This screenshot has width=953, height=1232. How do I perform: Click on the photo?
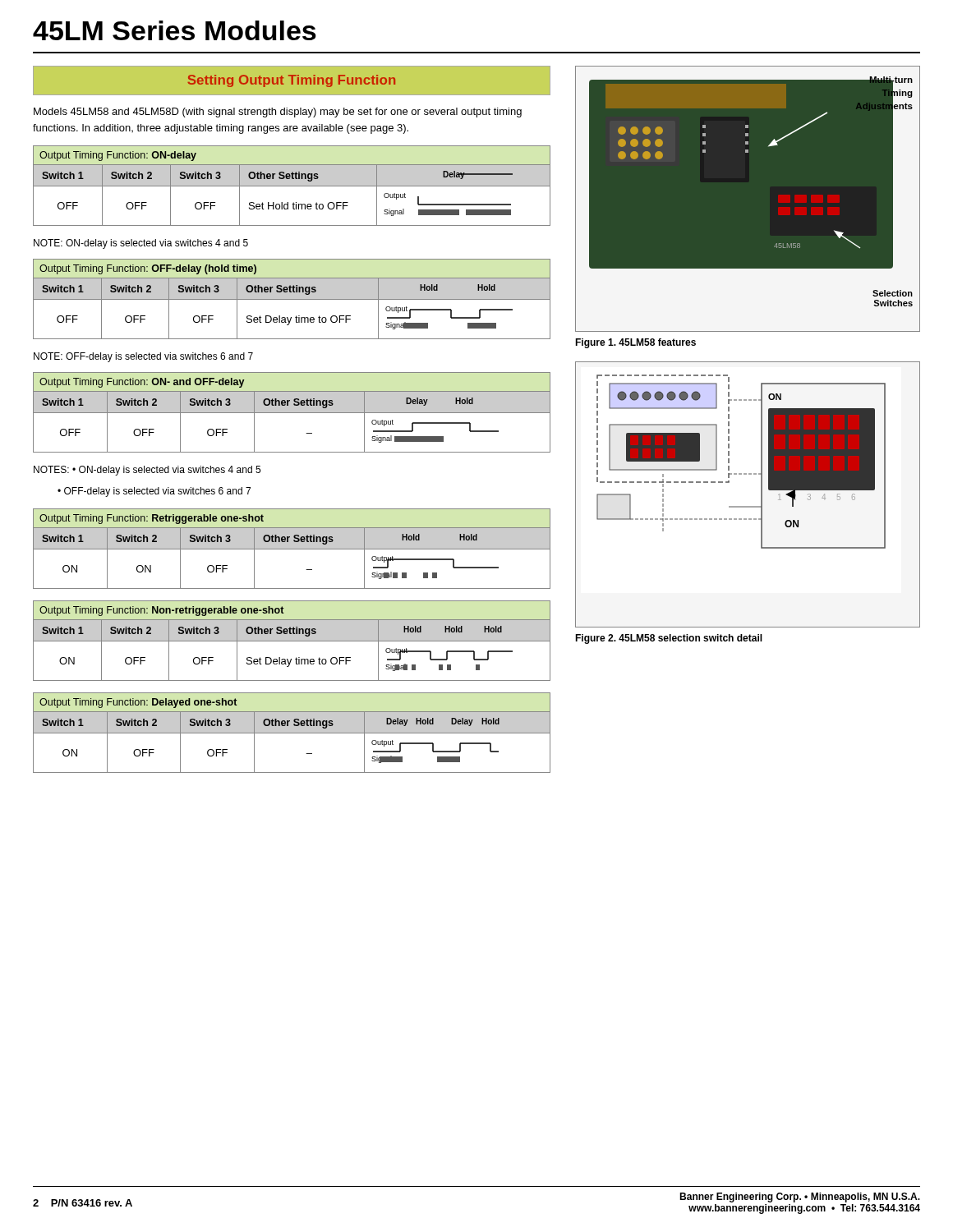click(748, 199)
